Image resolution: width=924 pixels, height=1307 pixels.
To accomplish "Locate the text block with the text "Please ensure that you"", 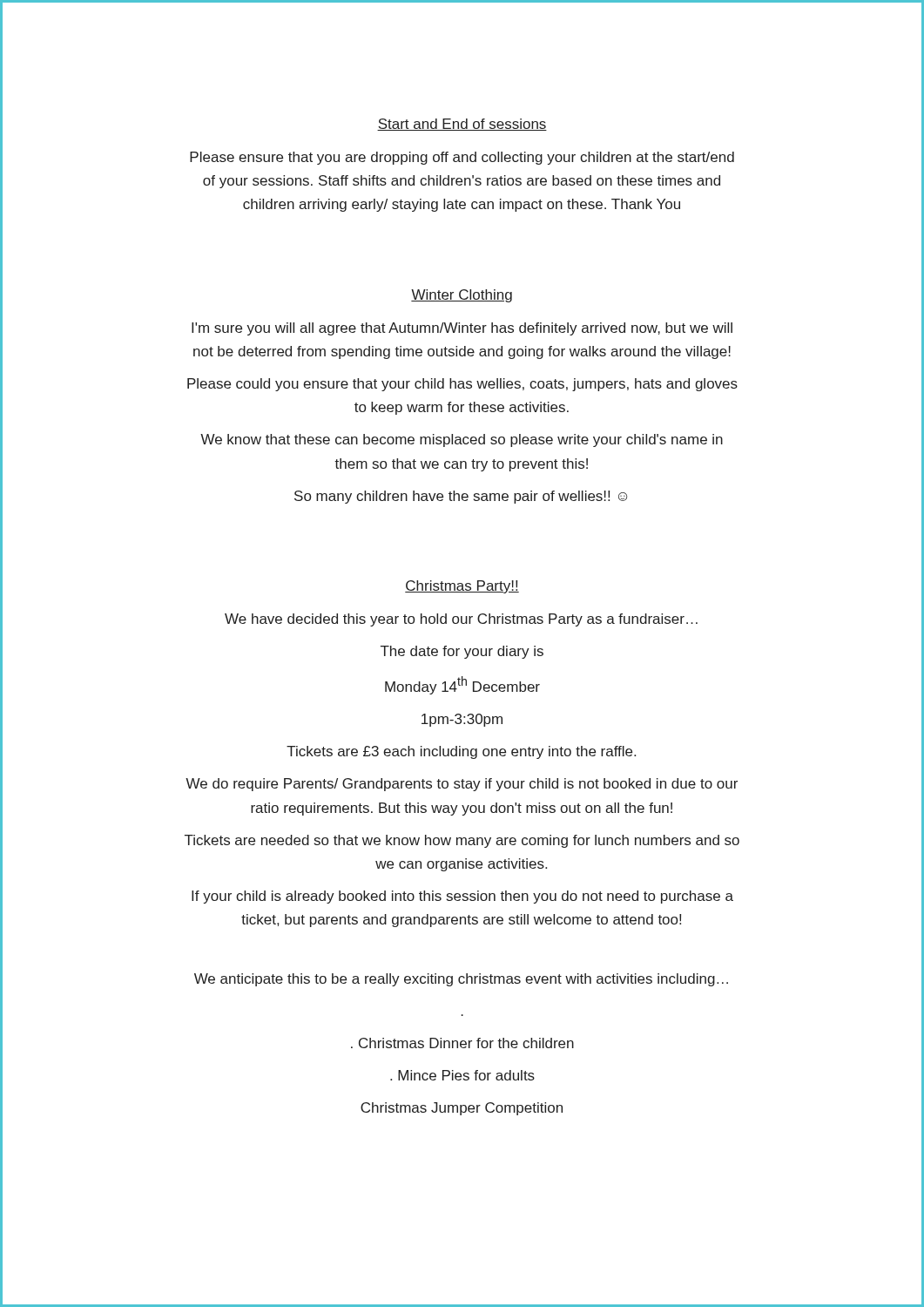I will (462, 181).
